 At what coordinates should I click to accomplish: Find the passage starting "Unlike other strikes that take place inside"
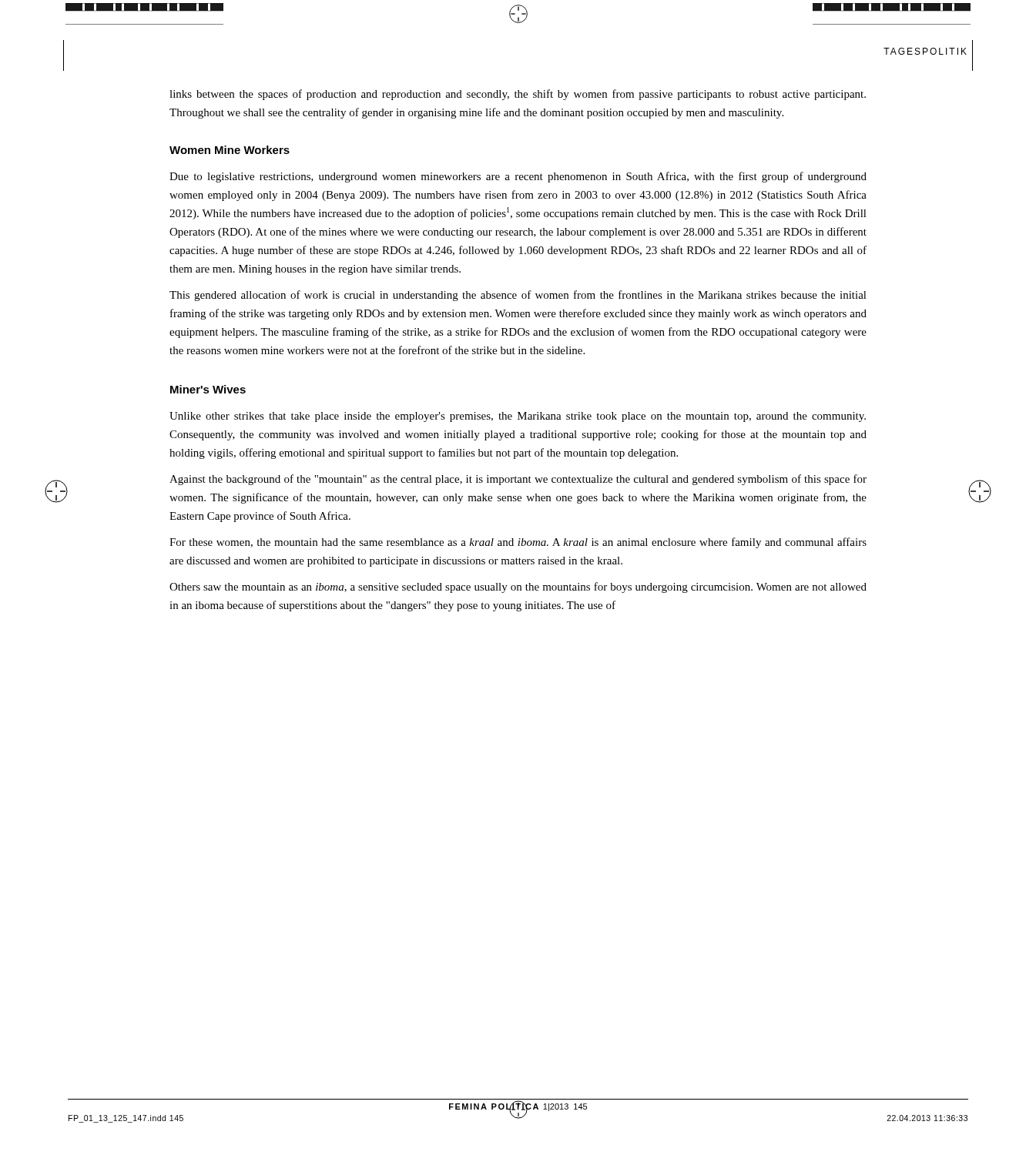pyautogui.click(x=518, y=434)
